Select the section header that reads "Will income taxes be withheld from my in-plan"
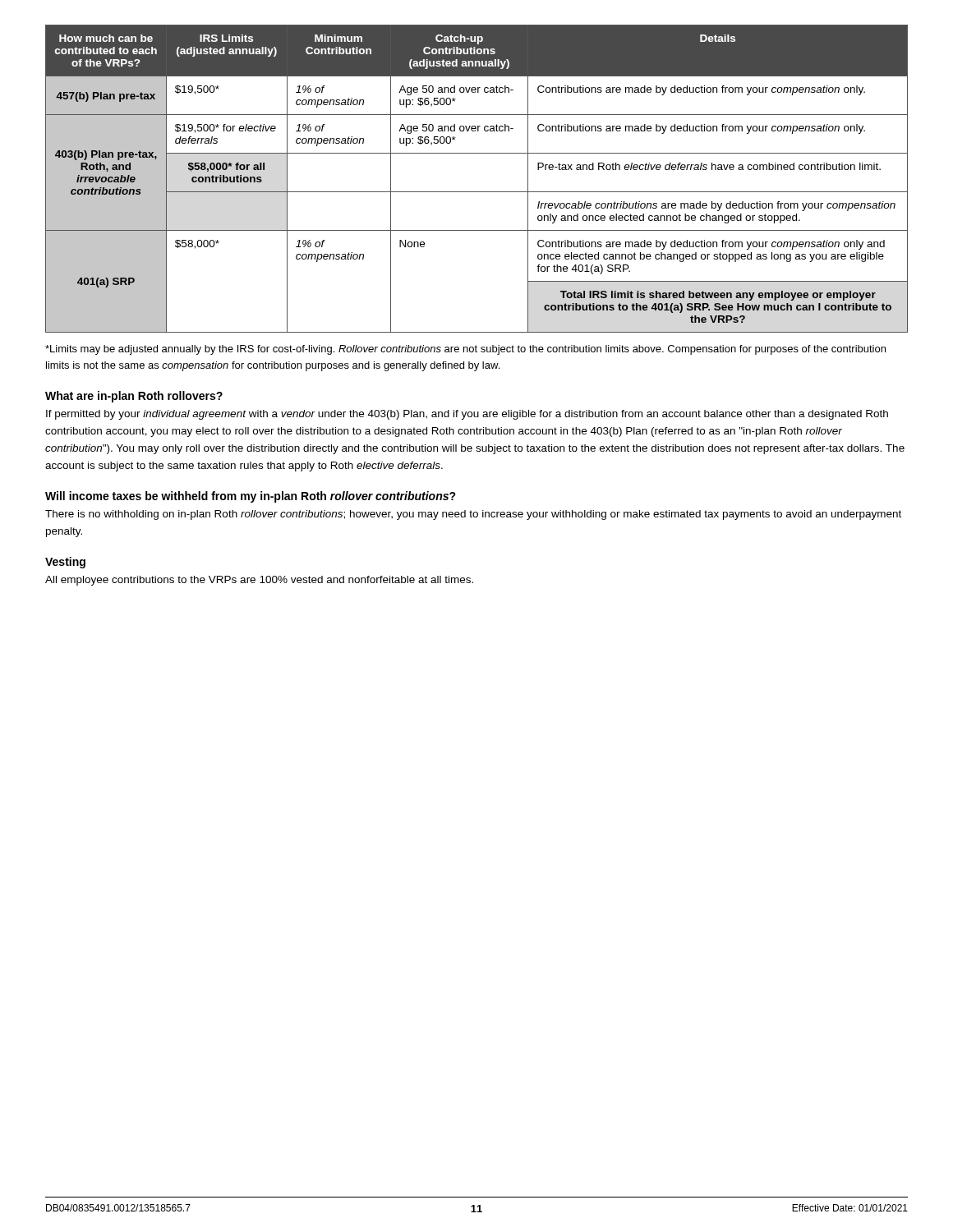Image resolution: width=953 pixels, height=1232 pixels. [251, 496]
